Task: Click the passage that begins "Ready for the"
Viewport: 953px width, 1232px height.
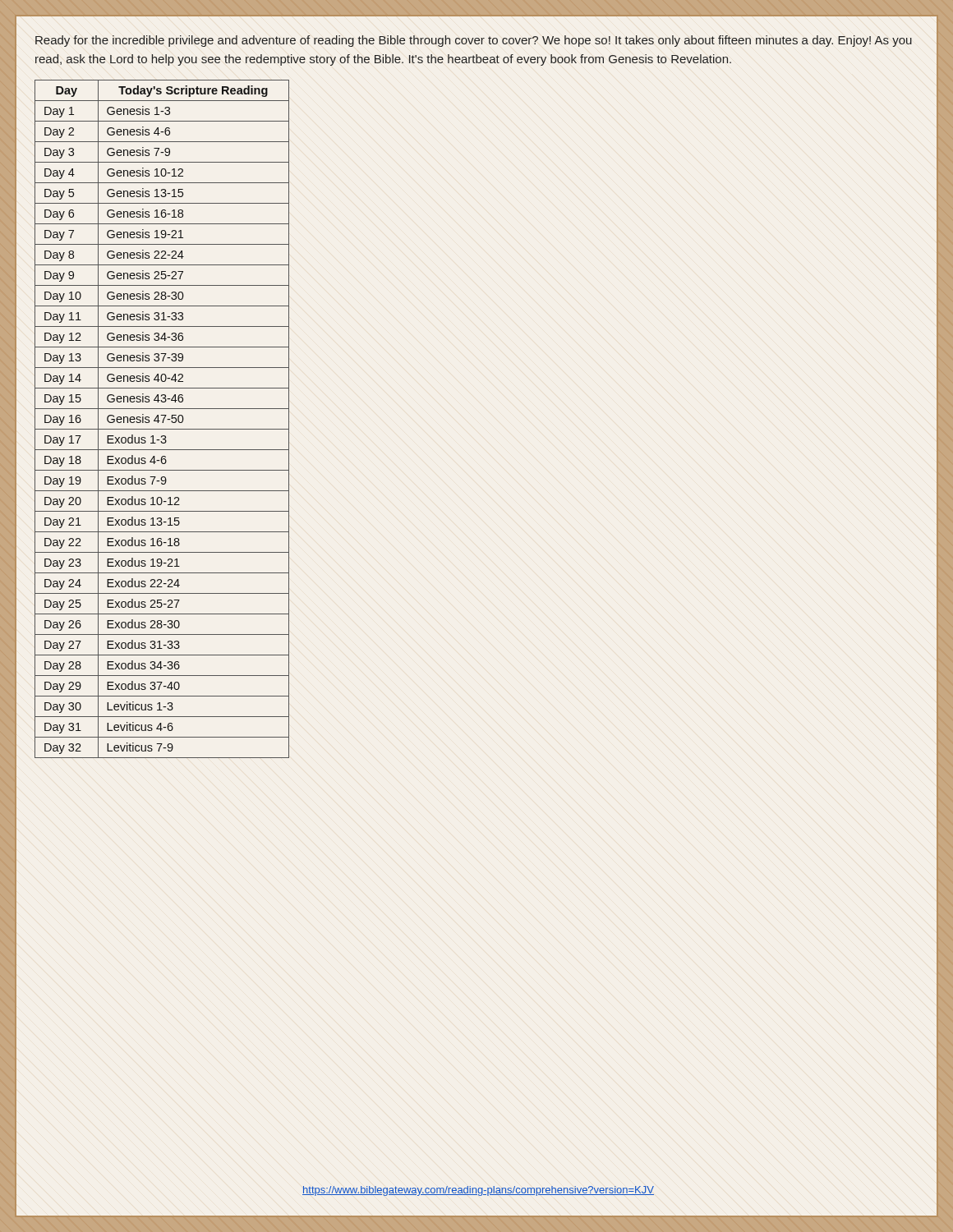Action: 473,49
